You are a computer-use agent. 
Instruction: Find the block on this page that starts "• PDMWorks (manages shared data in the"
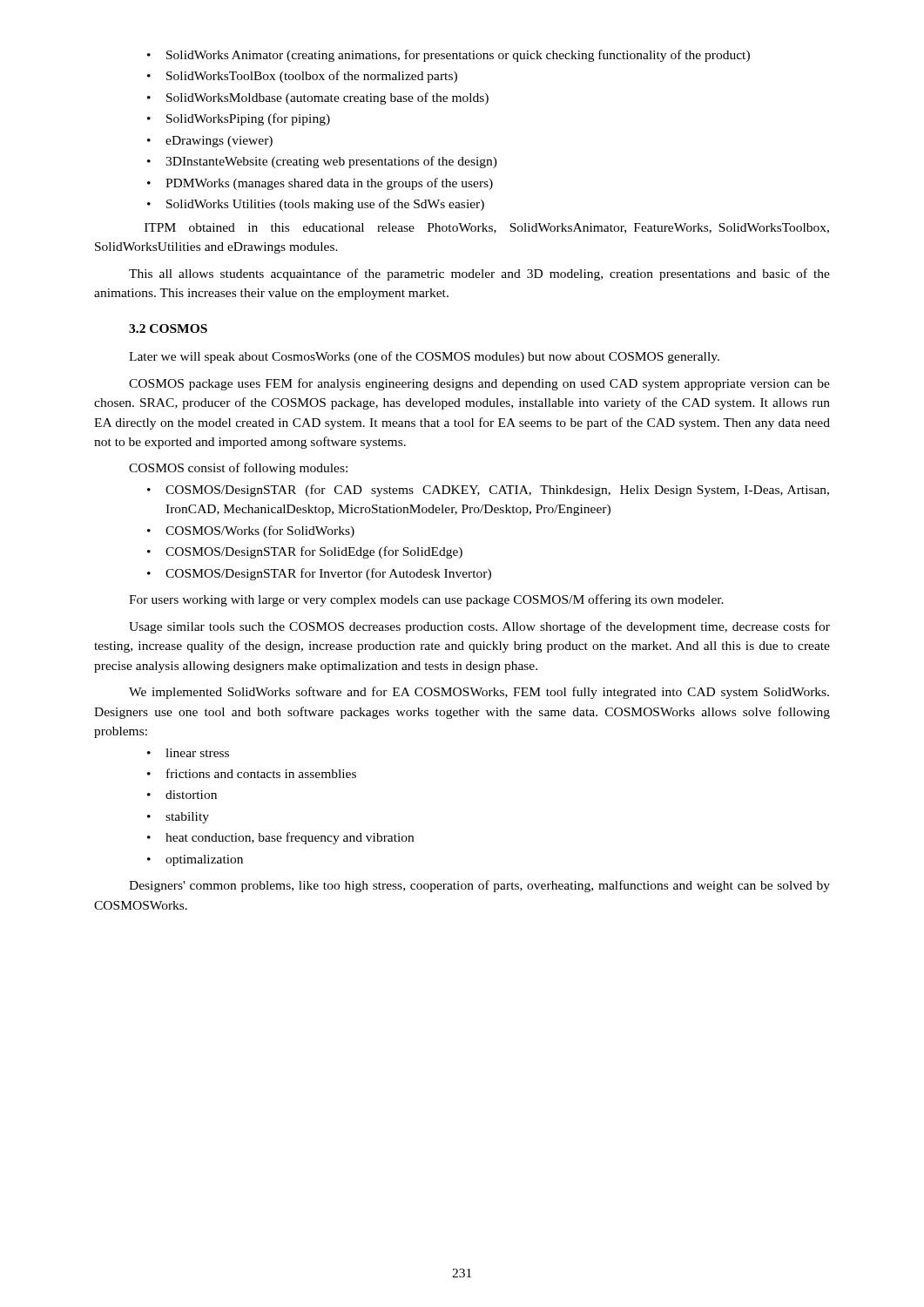point(488,183)
